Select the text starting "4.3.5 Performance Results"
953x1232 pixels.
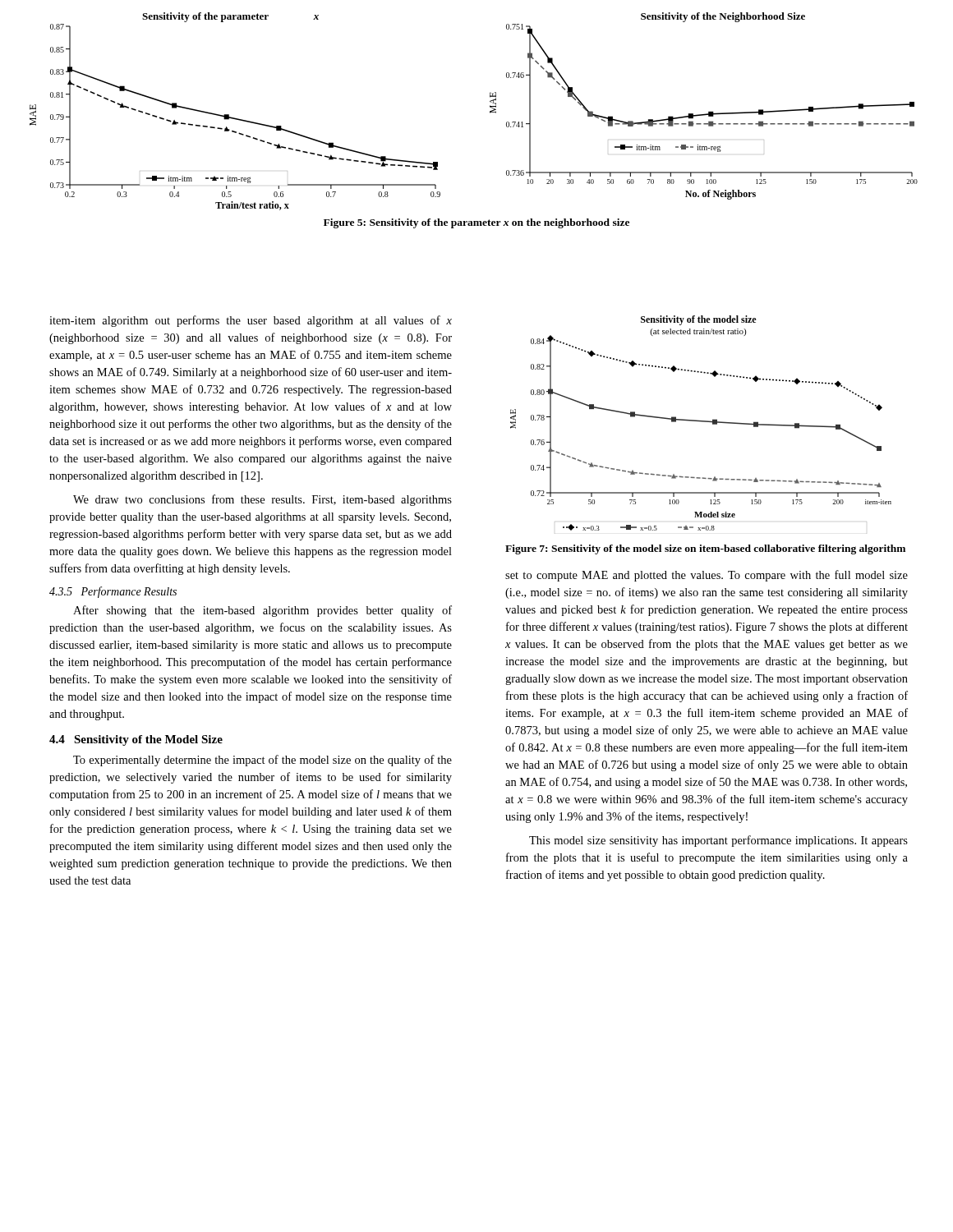(x=113, y=592)
